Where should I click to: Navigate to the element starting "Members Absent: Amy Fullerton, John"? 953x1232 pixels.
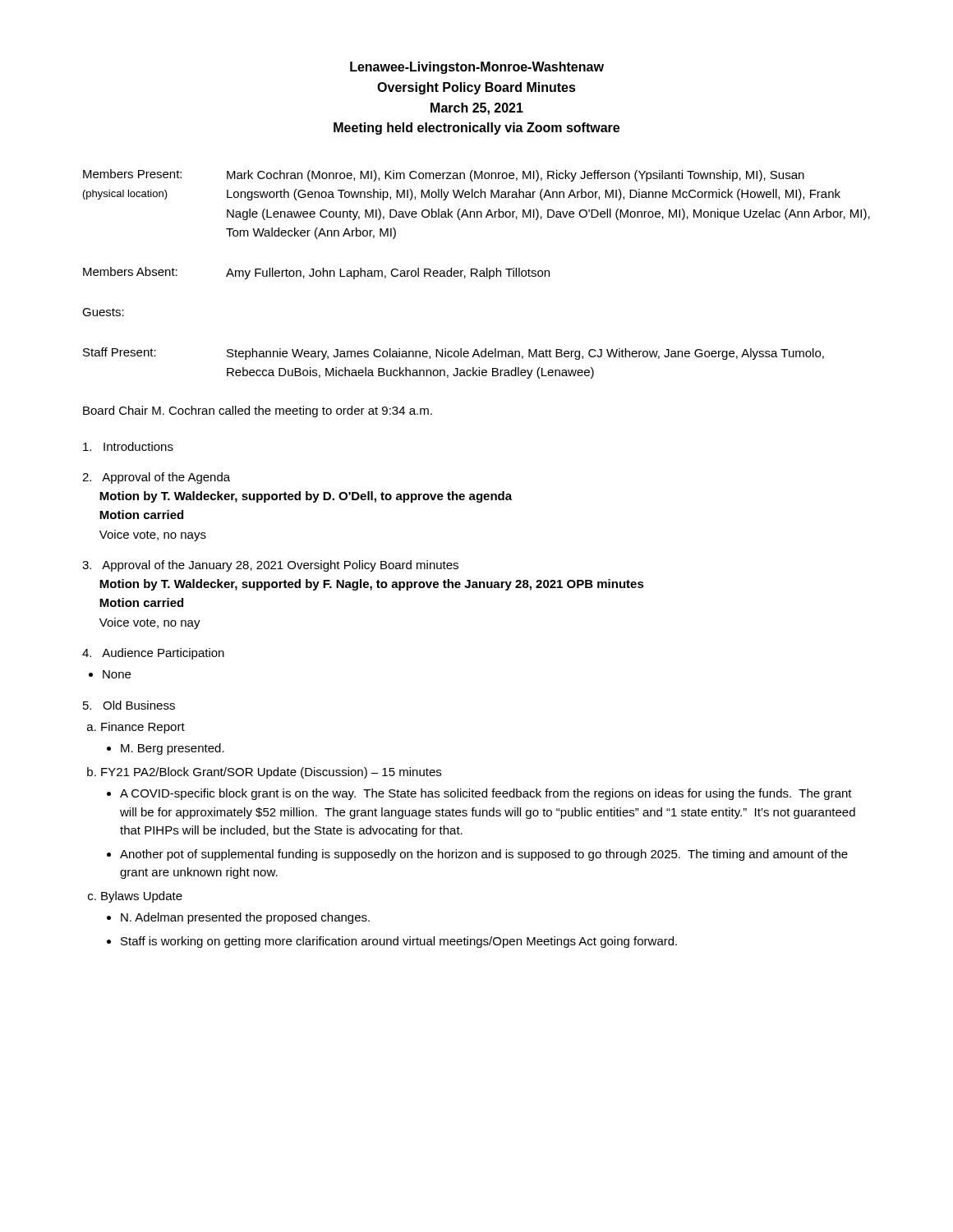click(x=476, y=273)
